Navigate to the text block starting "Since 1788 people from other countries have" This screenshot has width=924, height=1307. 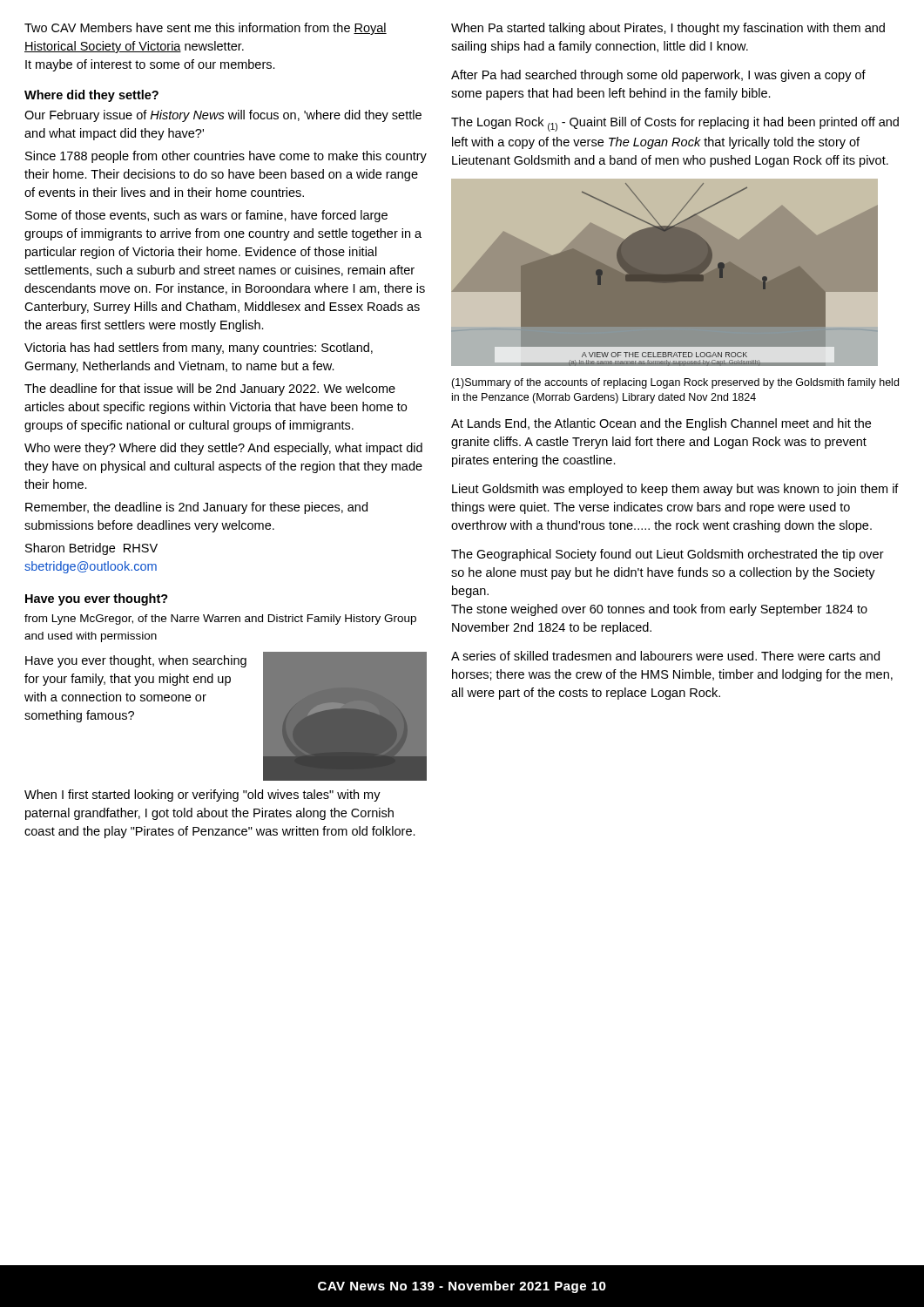(226, 174)
